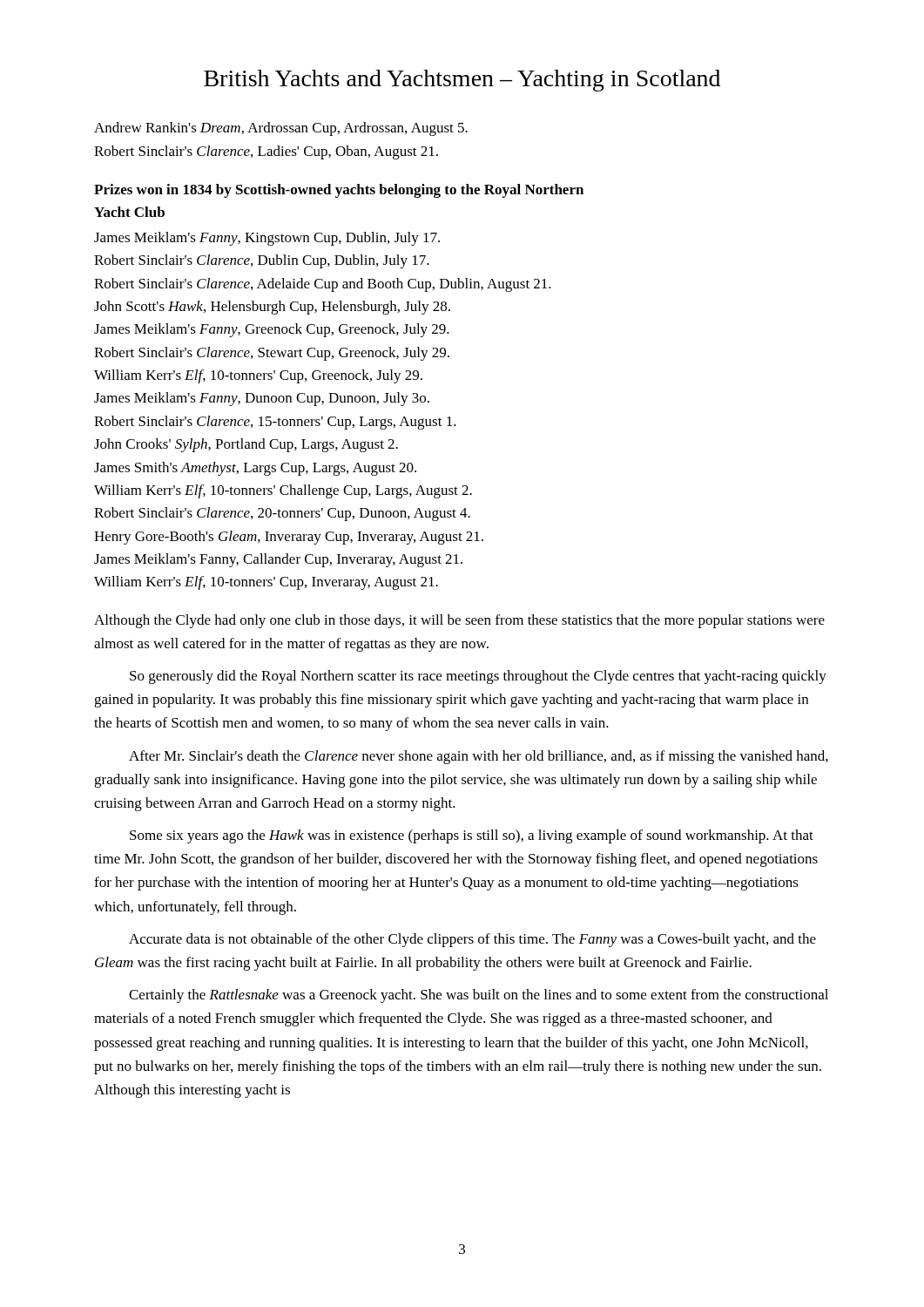Point to the passage starting "Henry Gore-Booth's Gleam, Inveraray"
Viewport: 924px width, 1307px height.
pos(289,536)
